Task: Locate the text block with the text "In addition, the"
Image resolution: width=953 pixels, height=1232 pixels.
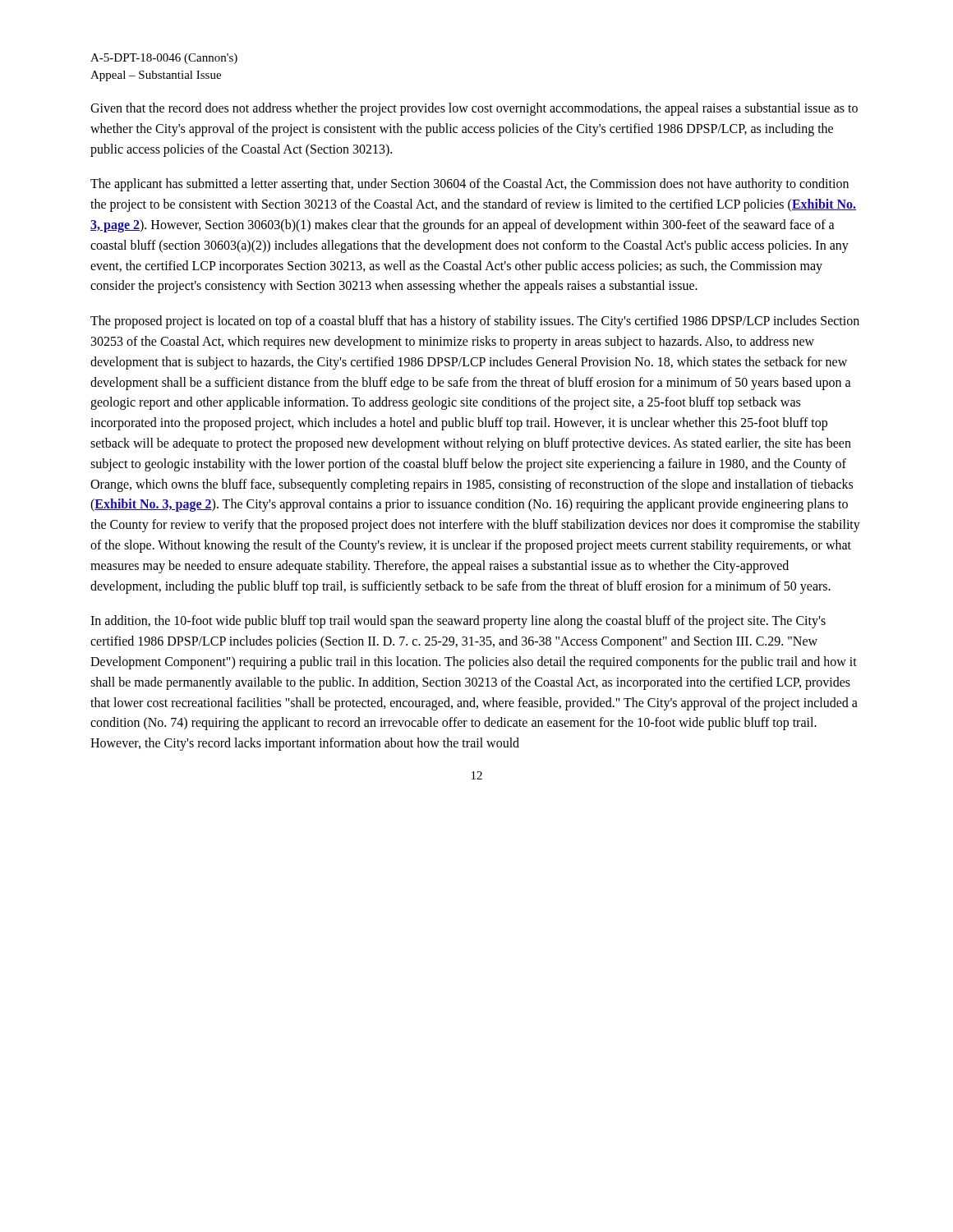Action: [474, 682]
